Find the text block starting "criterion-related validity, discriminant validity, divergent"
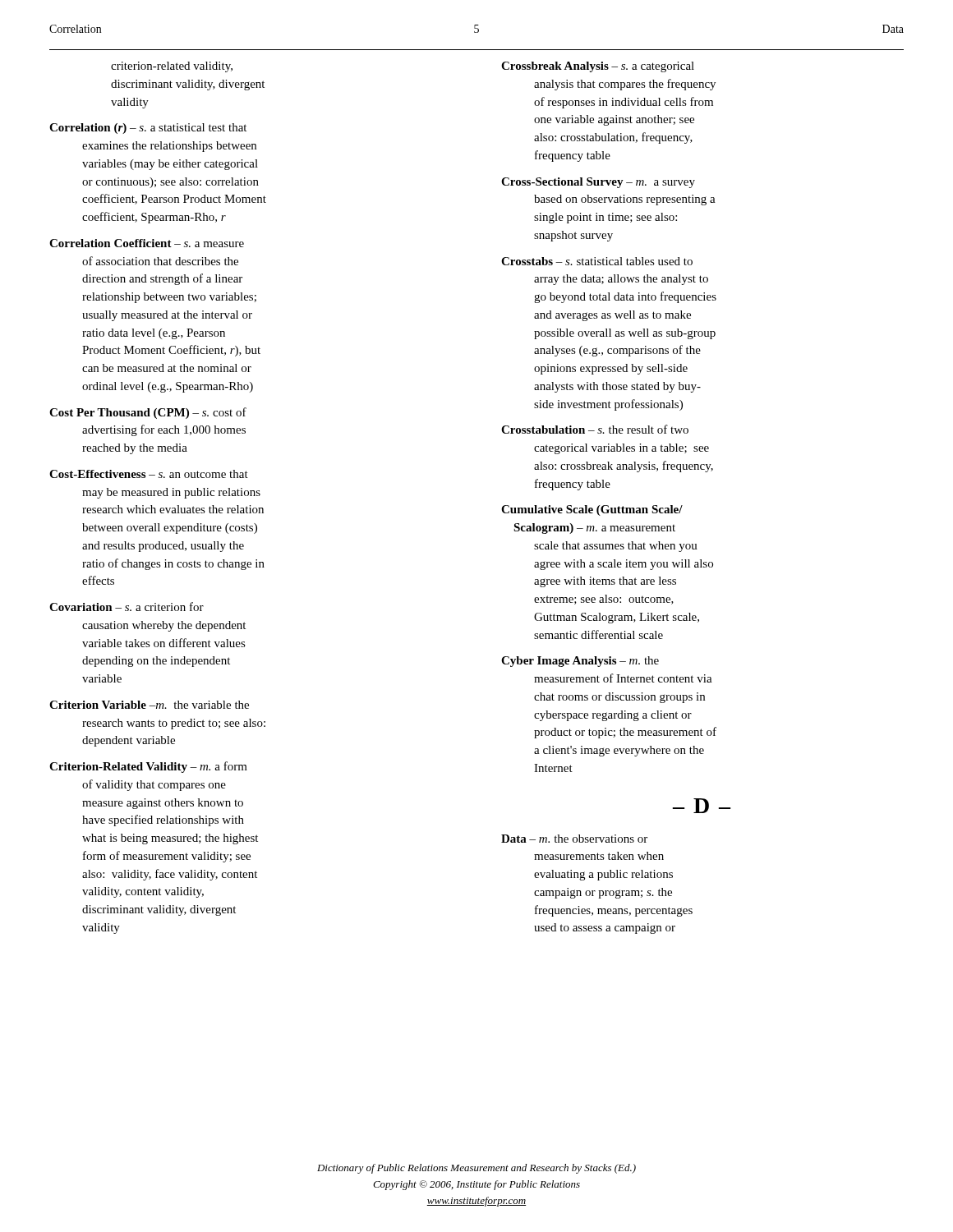953x1232 pixels. (188, 84)
